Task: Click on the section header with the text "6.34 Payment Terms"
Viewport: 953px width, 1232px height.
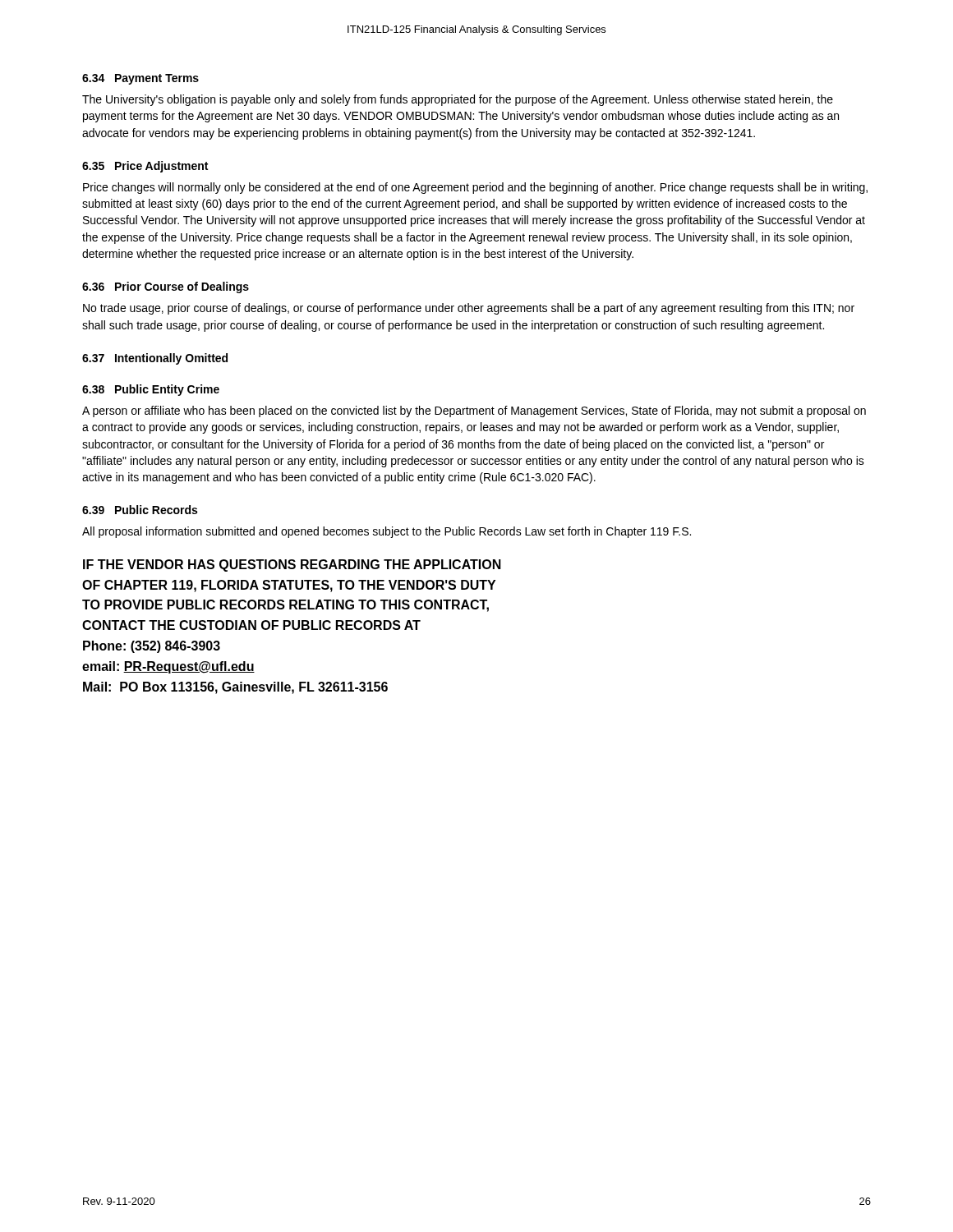Action: tap(141, 78)
